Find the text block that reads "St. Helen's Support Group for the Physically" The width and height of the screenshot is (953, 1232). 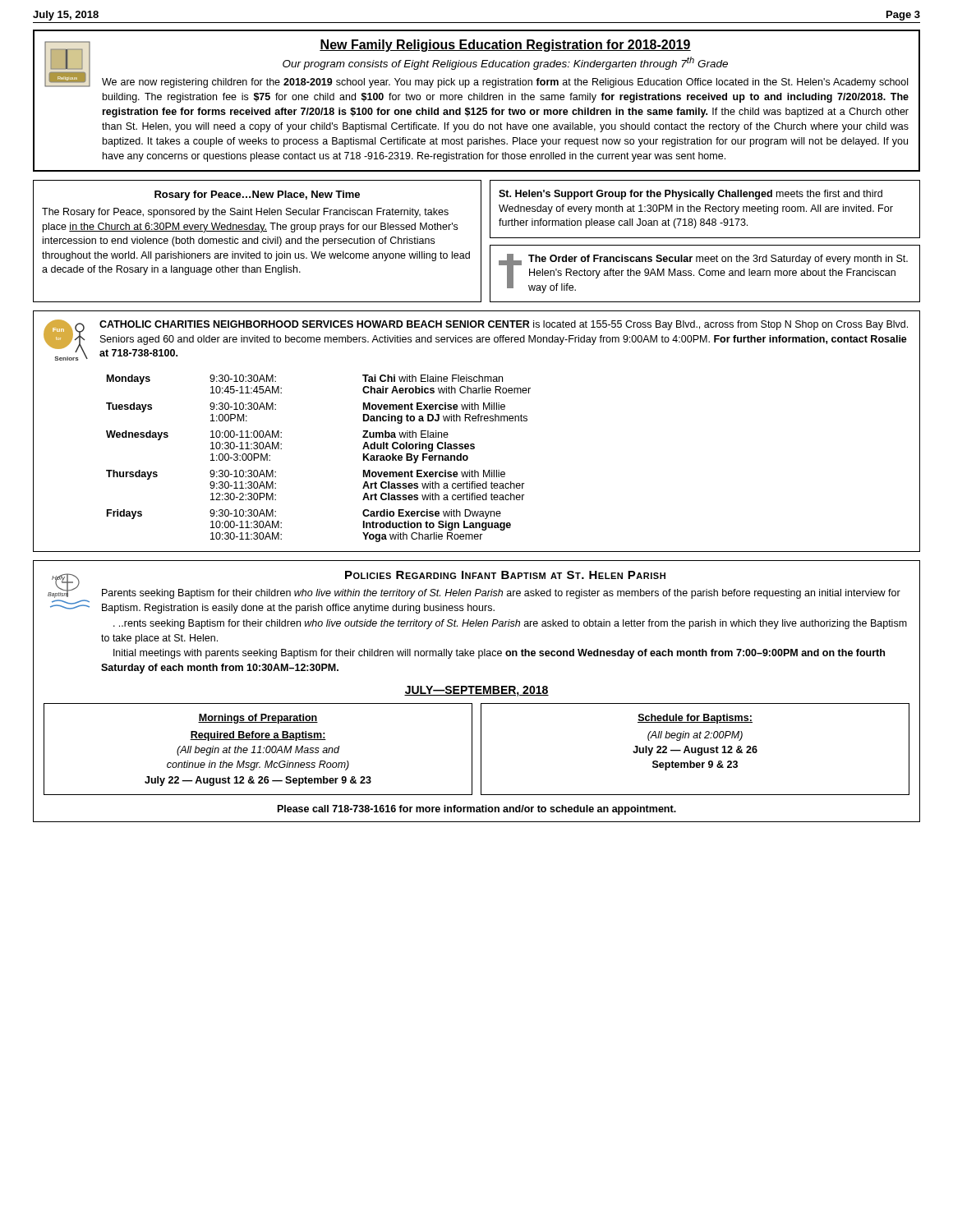pyautogui.click(x=696, y=208)
